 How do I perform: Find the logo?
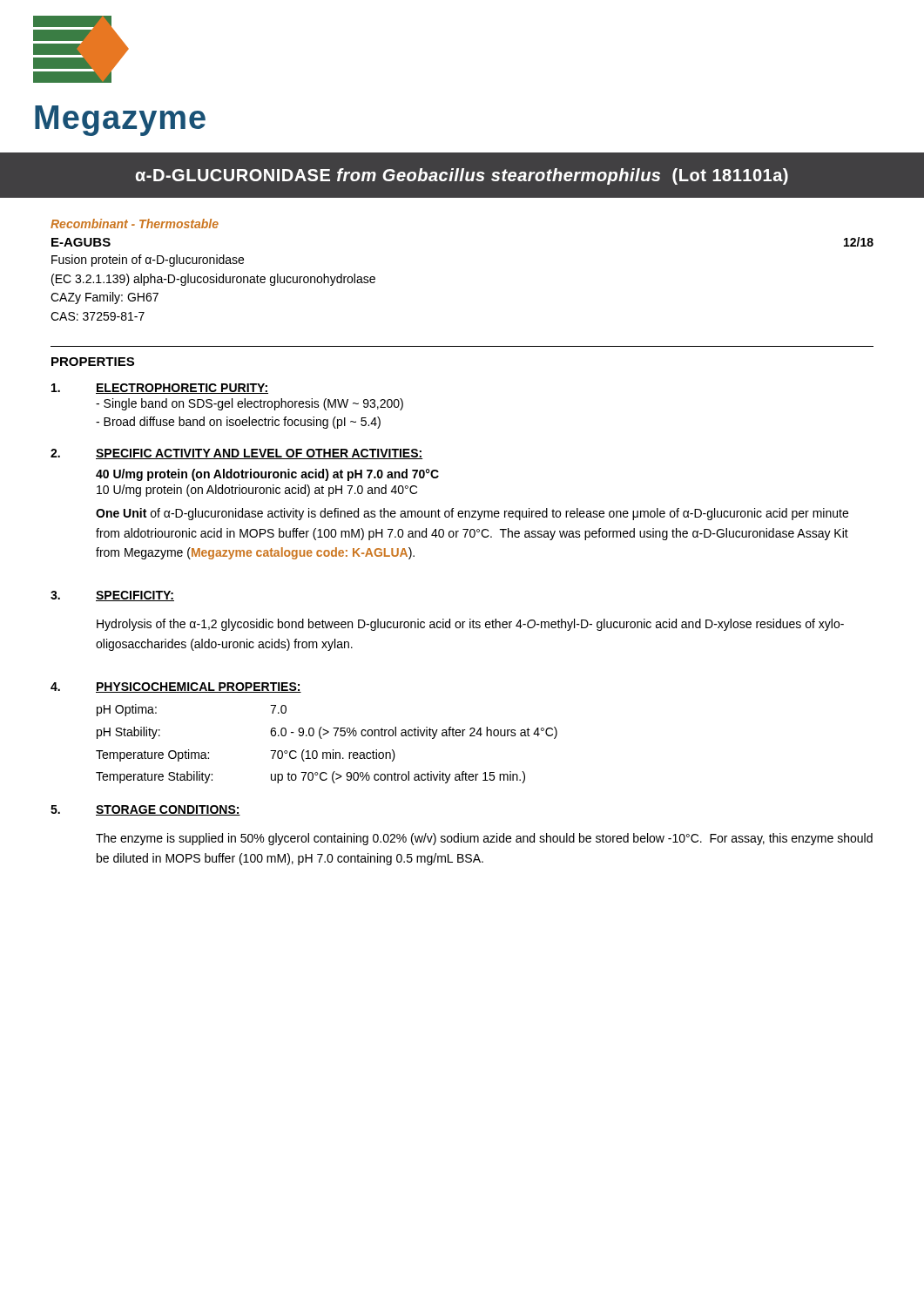129,80
